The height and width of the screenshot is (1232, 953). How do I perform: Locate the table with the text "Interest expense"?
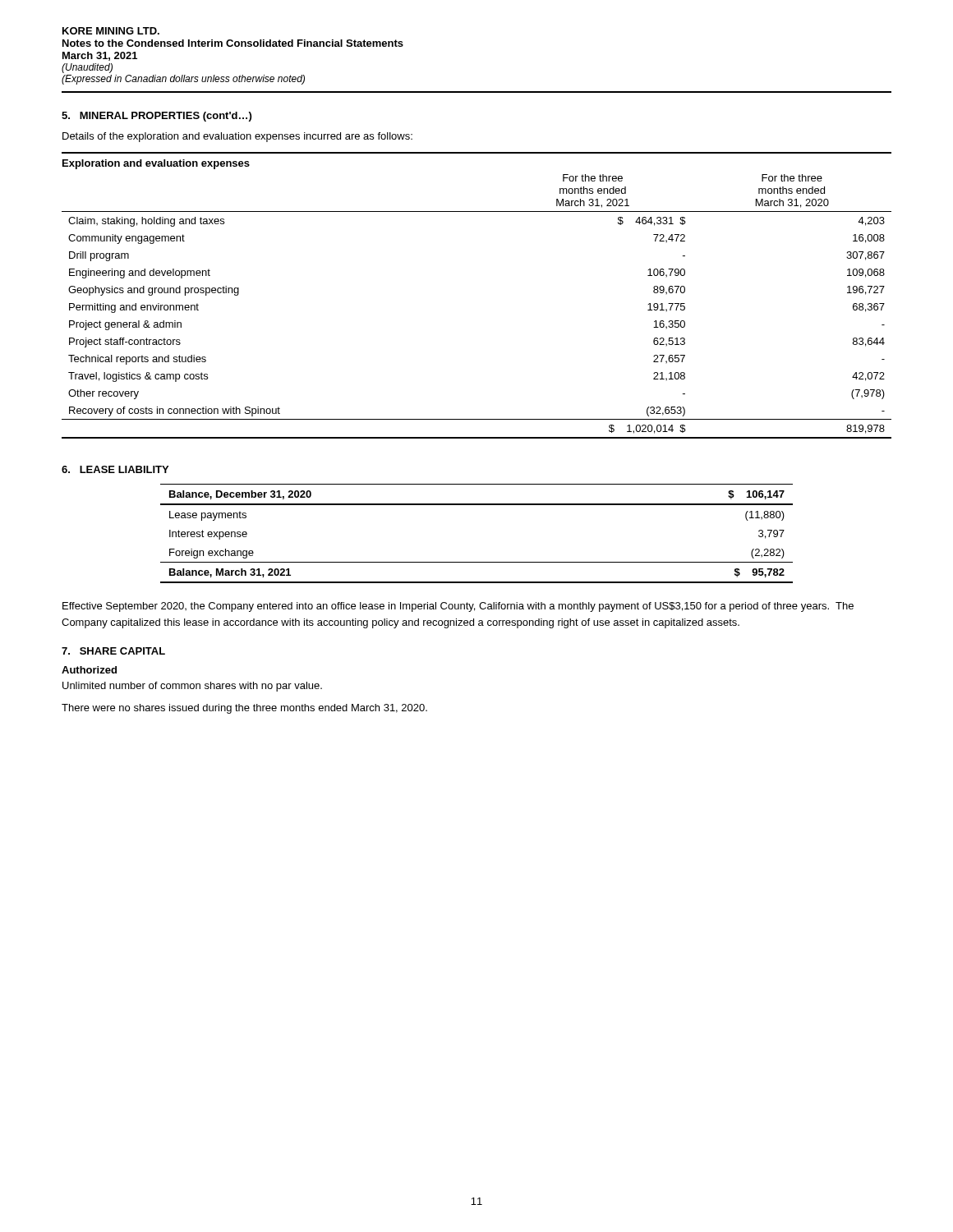tap(476, 533)
